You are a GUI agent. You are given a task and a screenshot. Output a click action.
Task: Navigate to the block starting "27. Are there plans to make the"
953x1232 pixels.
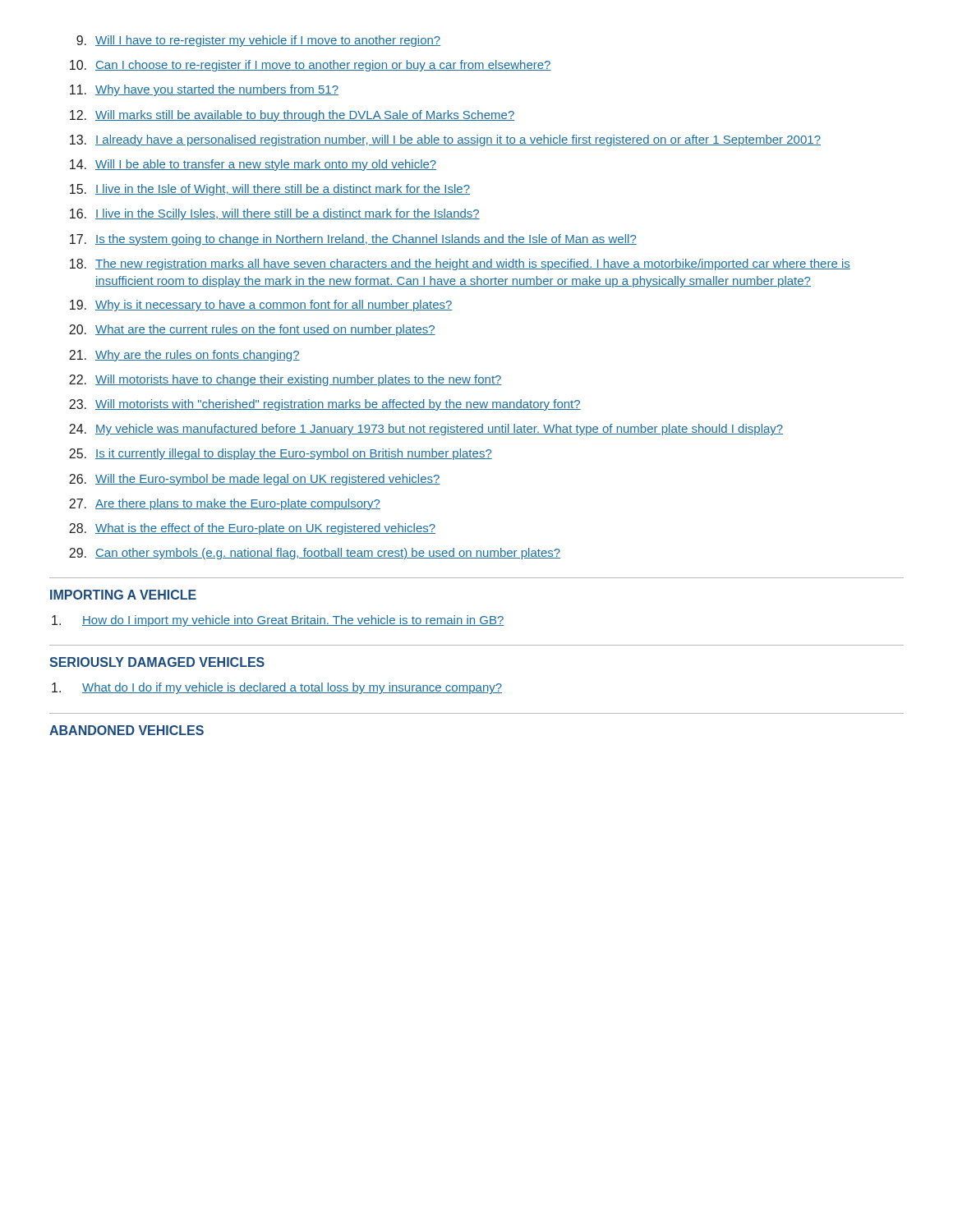pos(225,504)
